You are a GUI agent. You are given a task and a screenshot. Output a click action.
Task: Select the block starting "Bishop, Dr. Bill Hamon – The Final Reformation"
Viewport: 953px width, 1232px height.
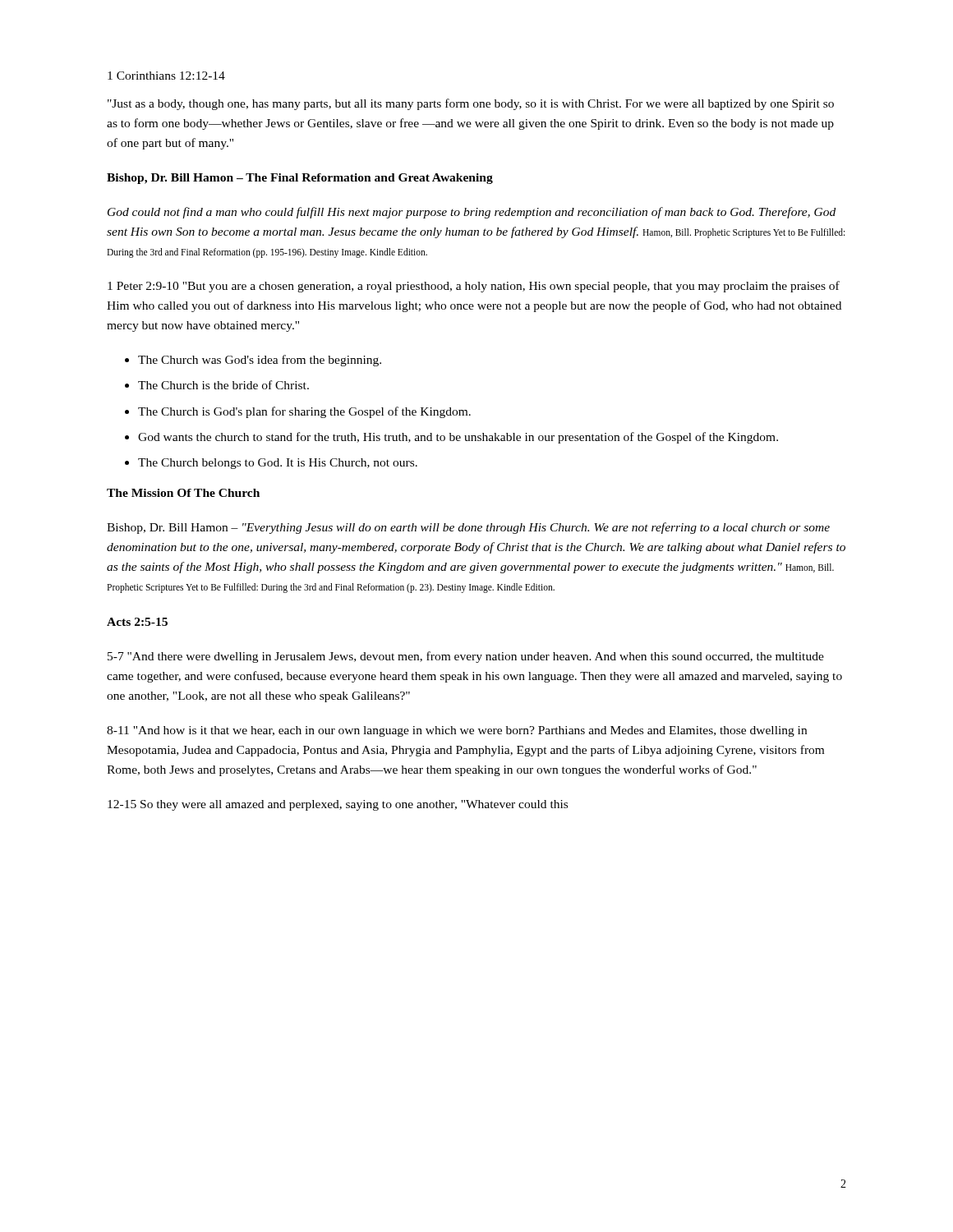click(300, 177)
